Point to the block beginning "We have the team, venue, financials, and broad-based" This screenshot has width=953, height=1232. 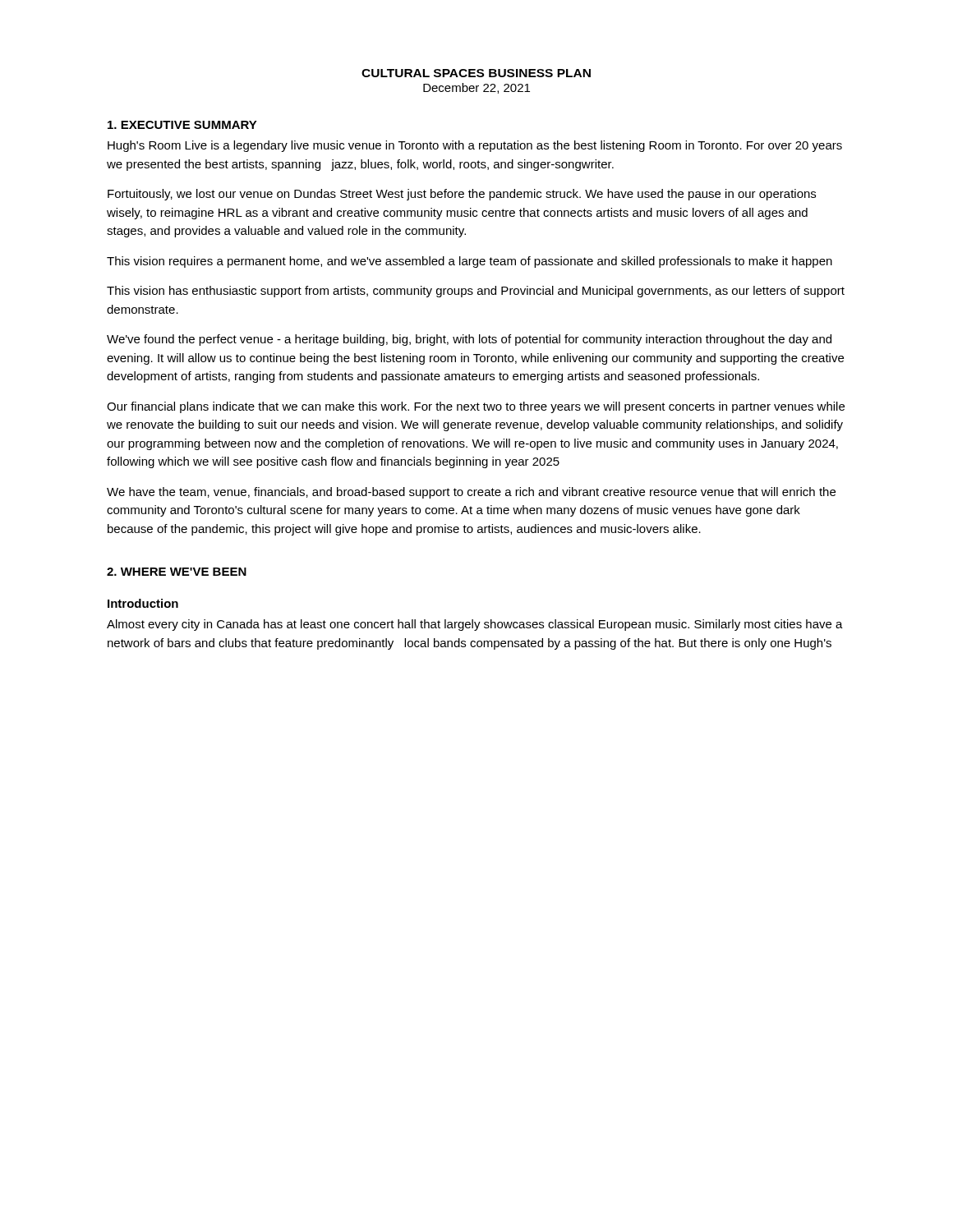[x=471, y=510]
